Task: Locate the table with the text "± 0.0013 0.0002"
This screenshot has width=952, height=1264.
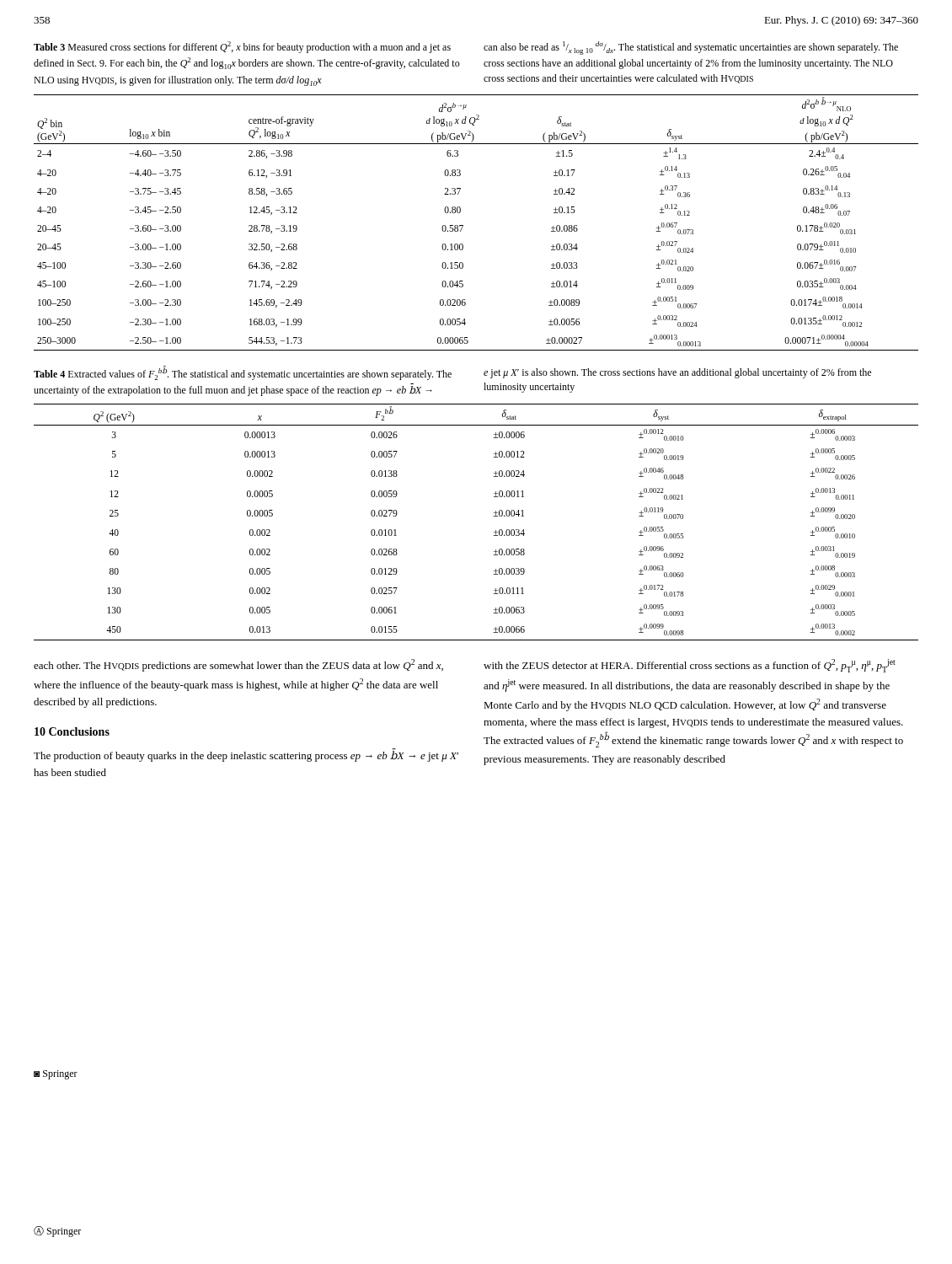Action: pos(476,519)
